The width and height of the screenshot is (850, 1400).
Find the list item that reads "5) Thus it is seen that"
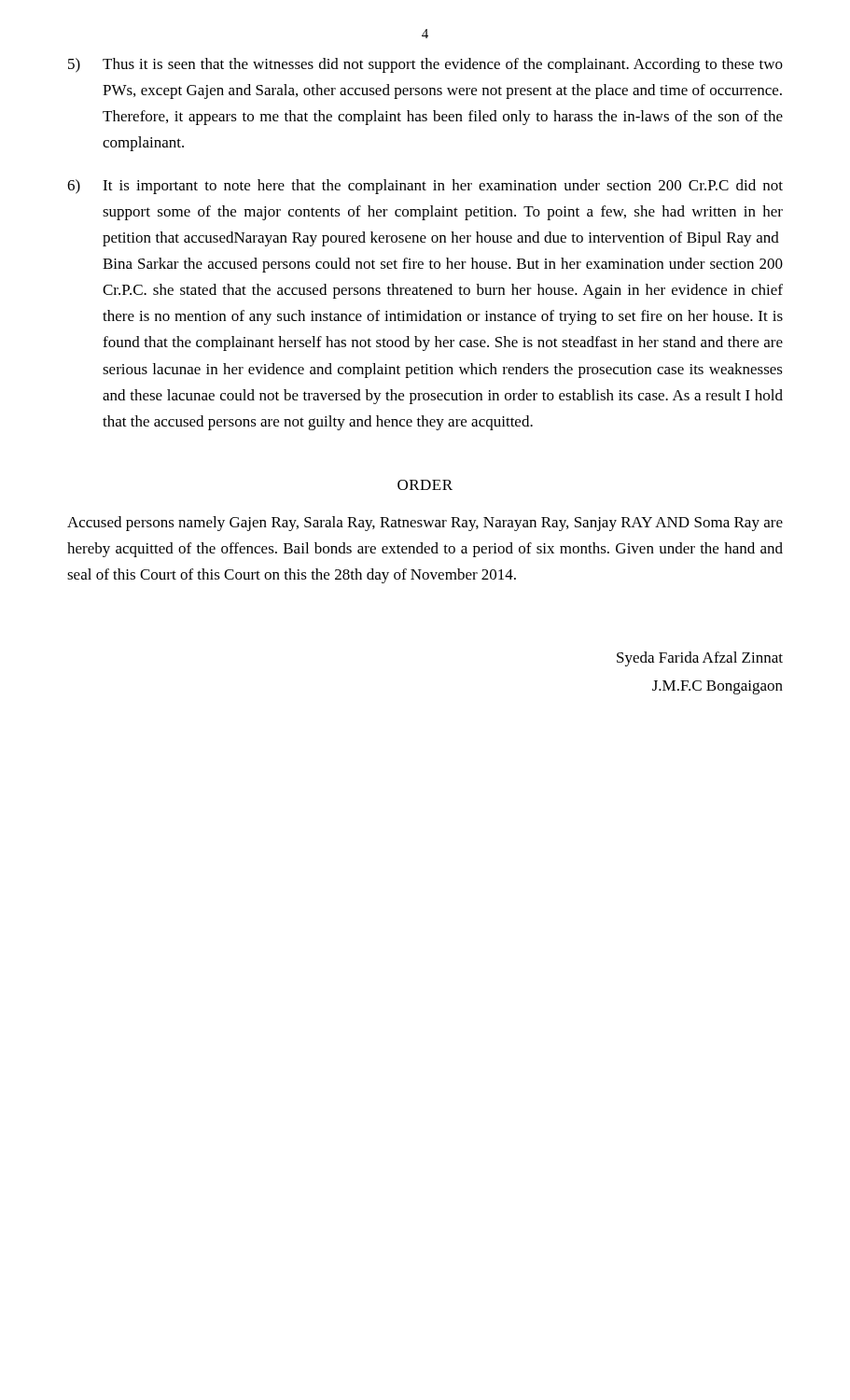pyautogui.click(x=425, y=104)
